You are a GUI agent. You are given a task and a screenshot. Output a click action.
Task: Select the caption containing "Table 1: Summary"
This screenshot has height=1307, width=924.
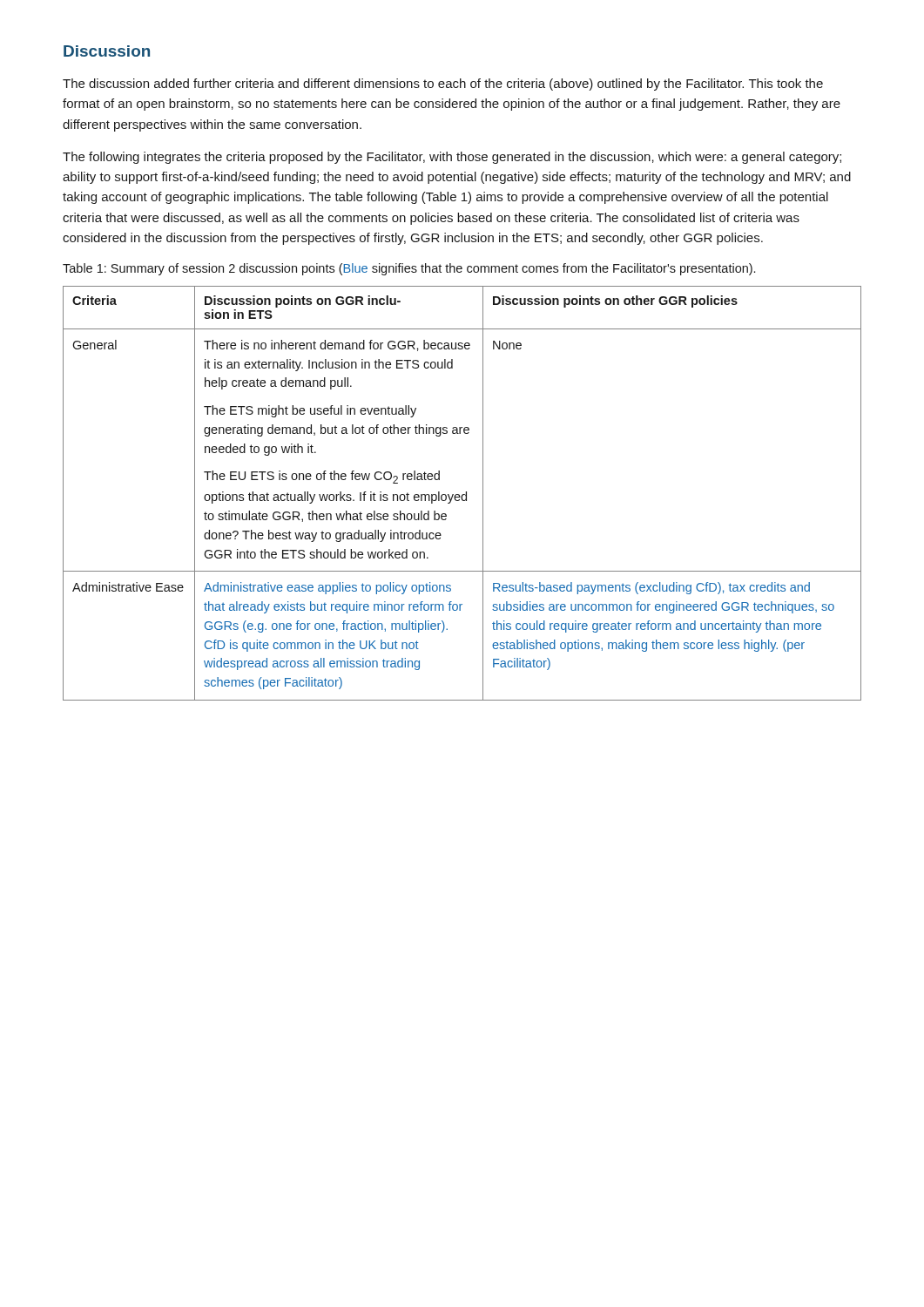coord(410,268)
